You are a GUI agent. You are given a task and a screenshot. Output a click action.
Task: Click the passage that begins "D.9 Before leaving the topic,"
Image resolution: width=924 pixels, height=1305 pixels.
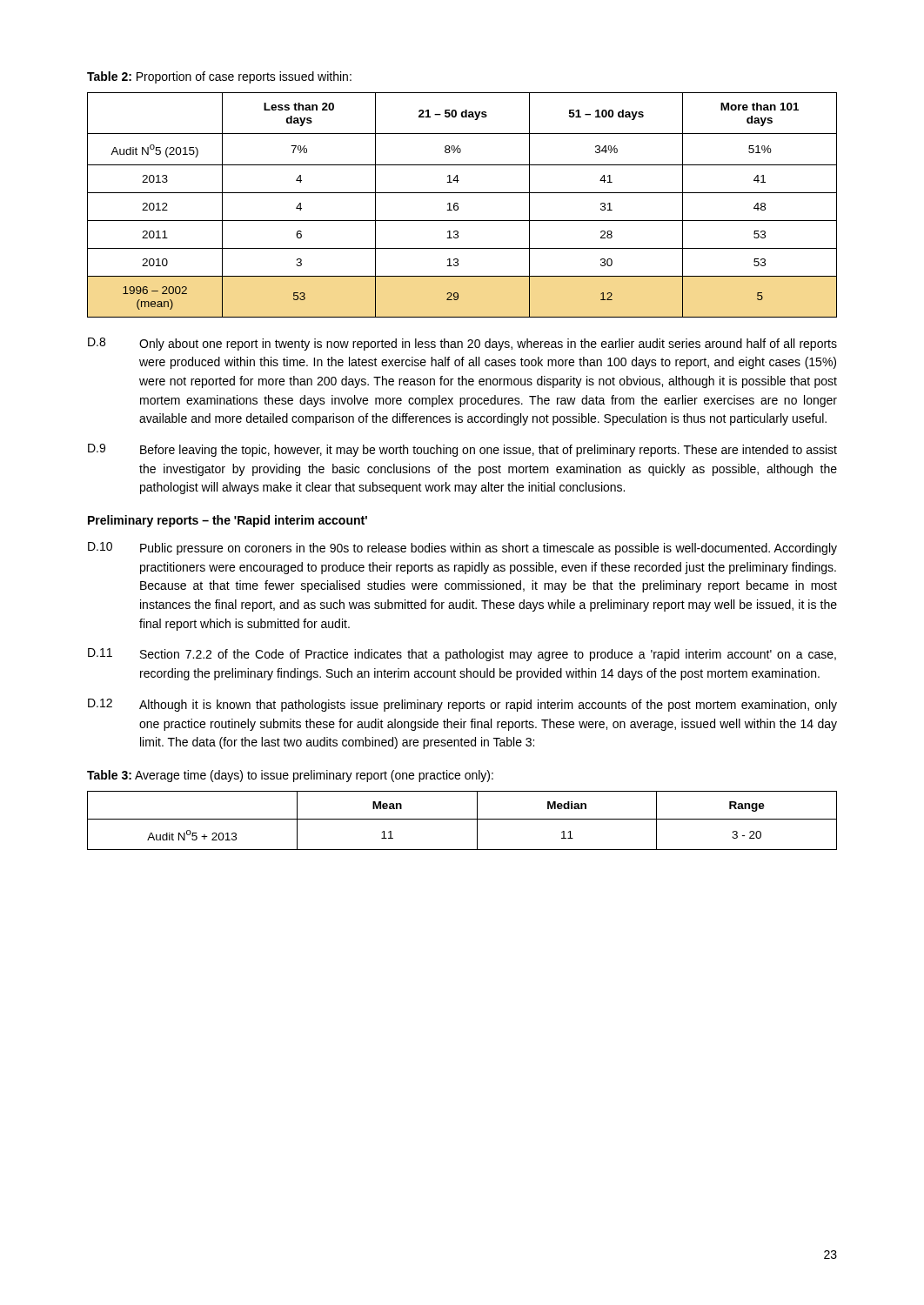462,469
